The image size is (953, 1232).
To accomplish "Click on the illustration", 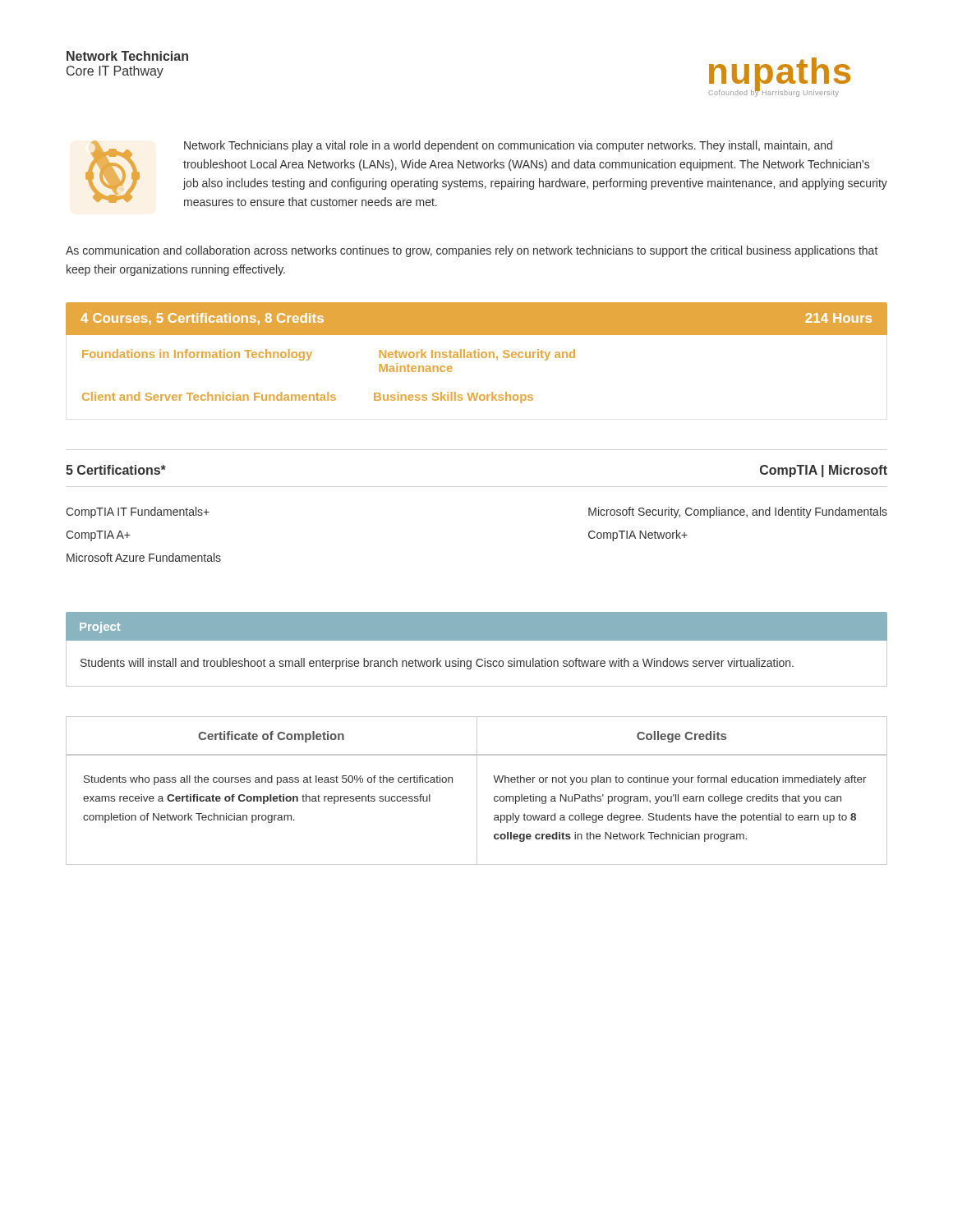I will (x=113, y=177).
